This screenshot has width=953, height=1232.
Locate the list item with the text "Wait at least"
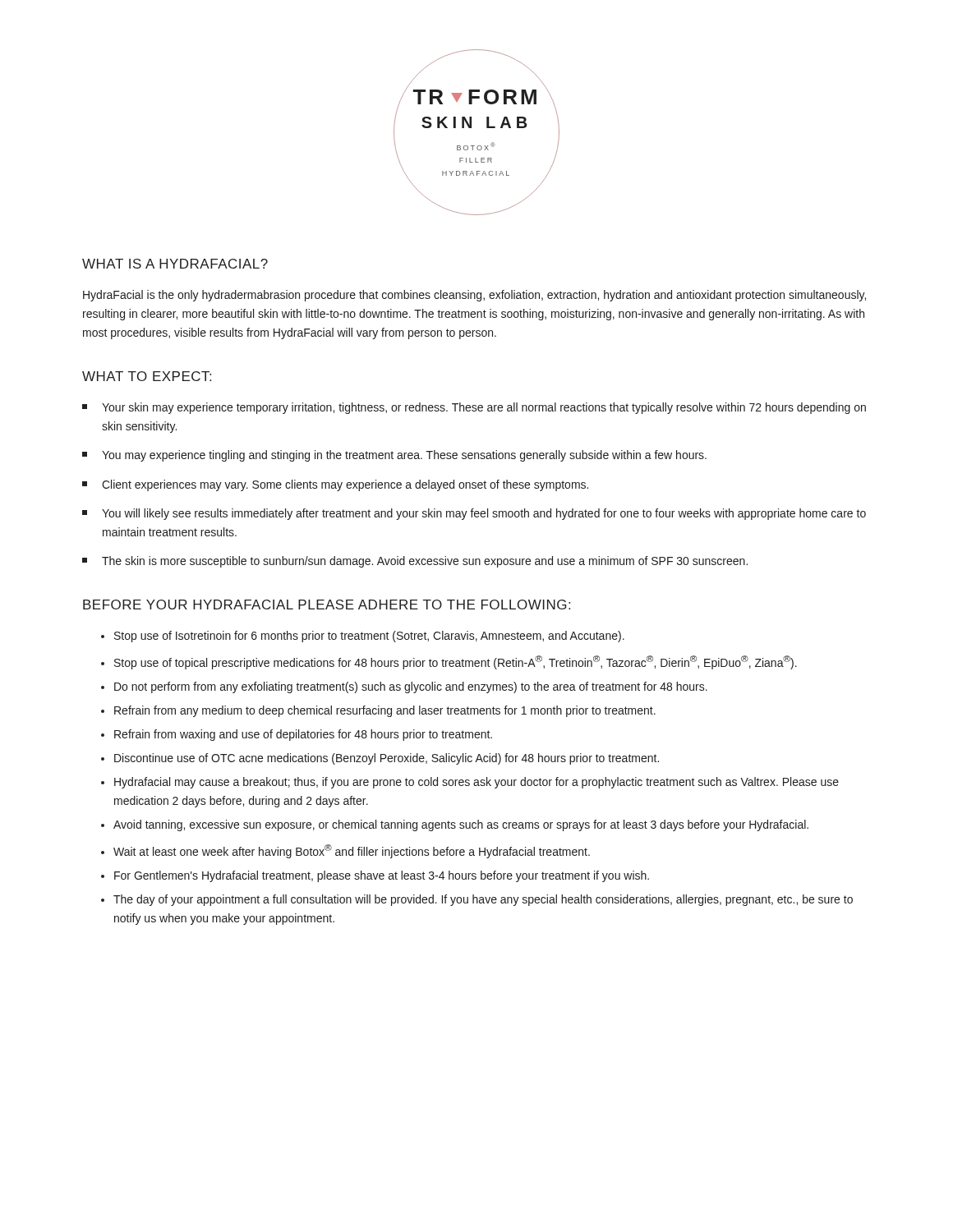[x=352, y=850]
